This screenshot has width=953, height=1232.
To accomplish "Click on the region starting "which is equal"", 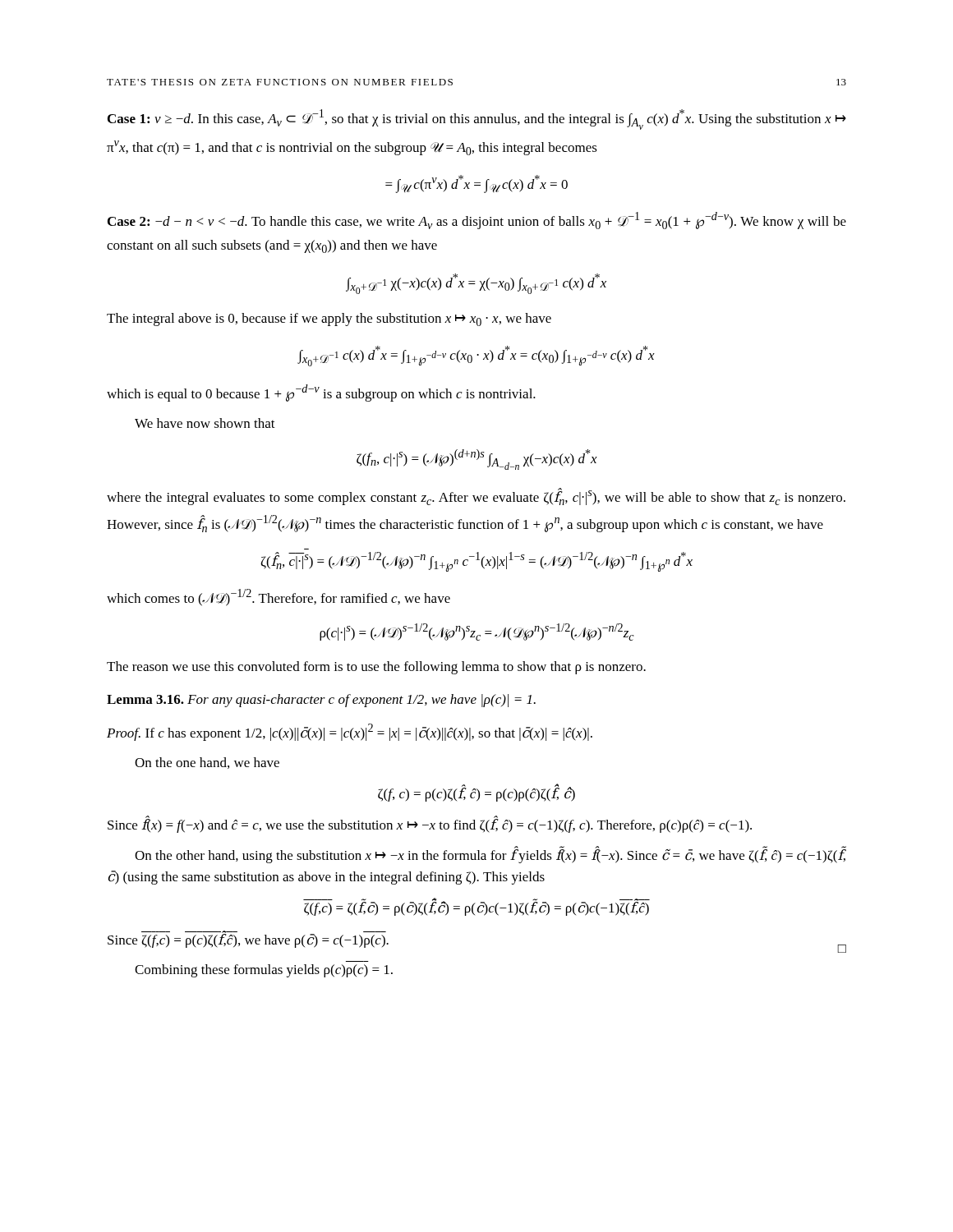I will 476,408.
